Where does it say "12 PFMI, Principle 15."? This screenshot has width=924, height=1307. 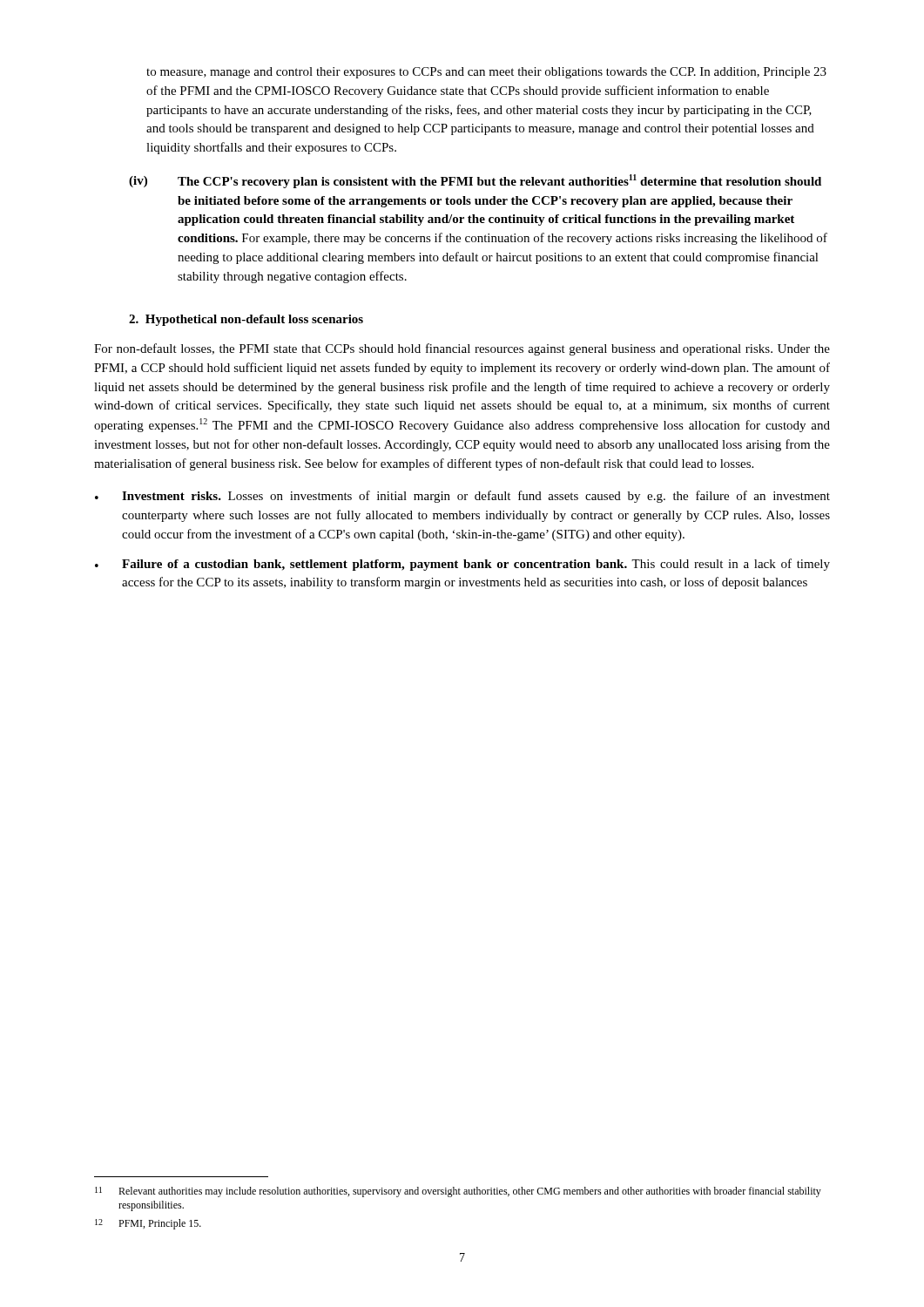click(x=148, y=1224)
